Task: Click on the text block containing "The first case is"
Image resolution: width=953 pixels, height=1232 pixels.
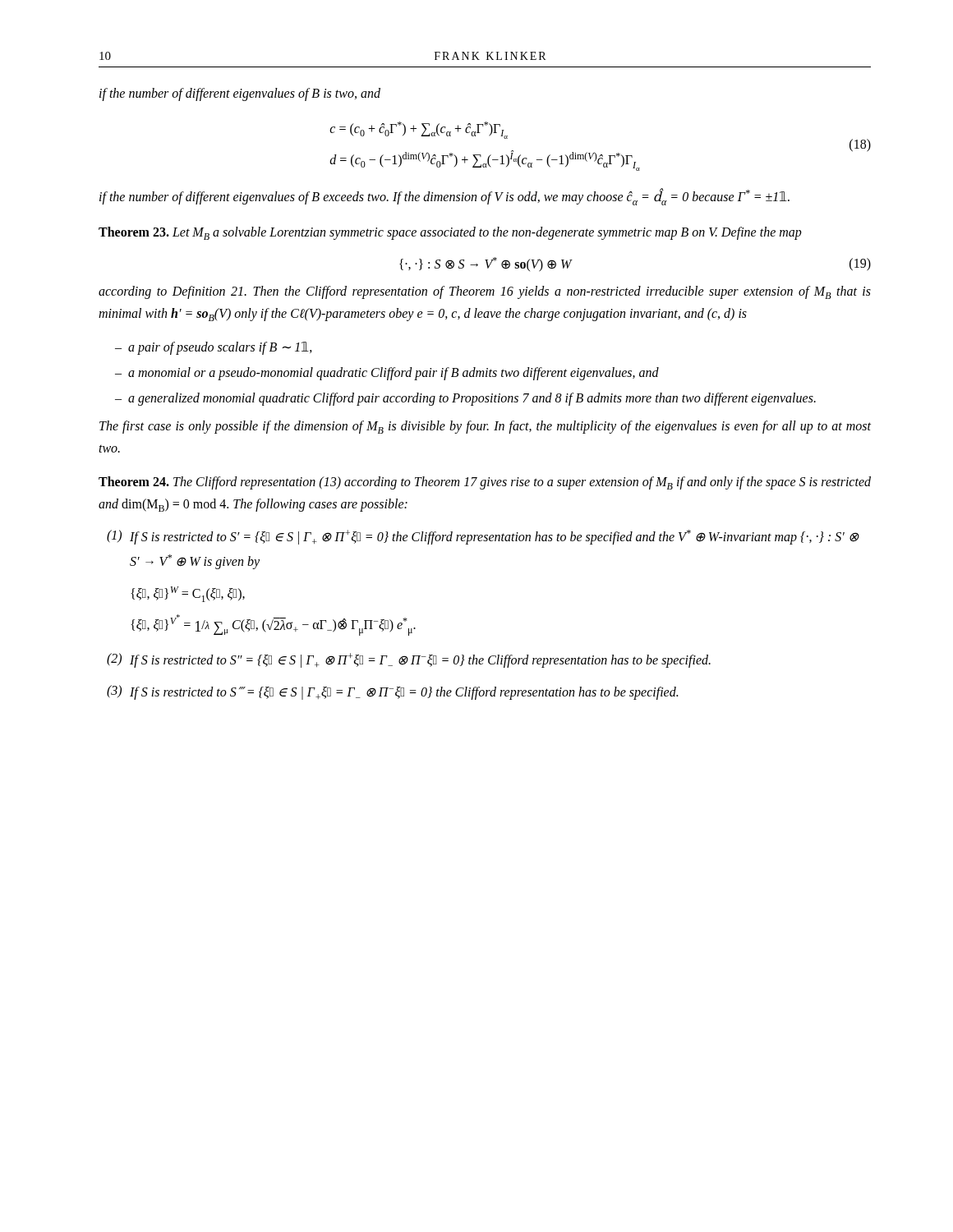Action: (485, 437)
